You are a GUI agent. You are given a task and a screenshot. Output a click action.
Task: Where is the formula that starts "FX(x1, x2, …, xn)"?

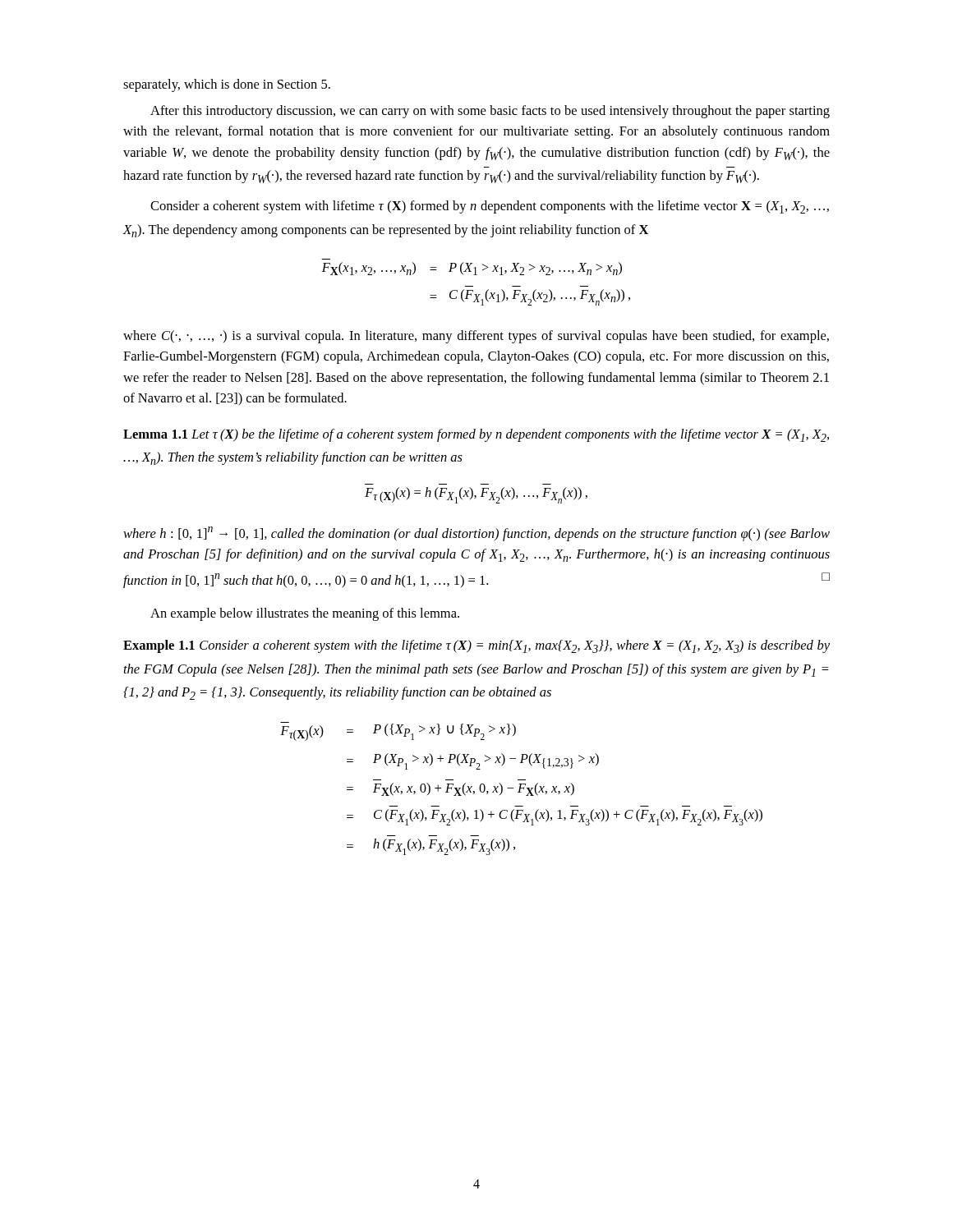(x=476, y=284)
